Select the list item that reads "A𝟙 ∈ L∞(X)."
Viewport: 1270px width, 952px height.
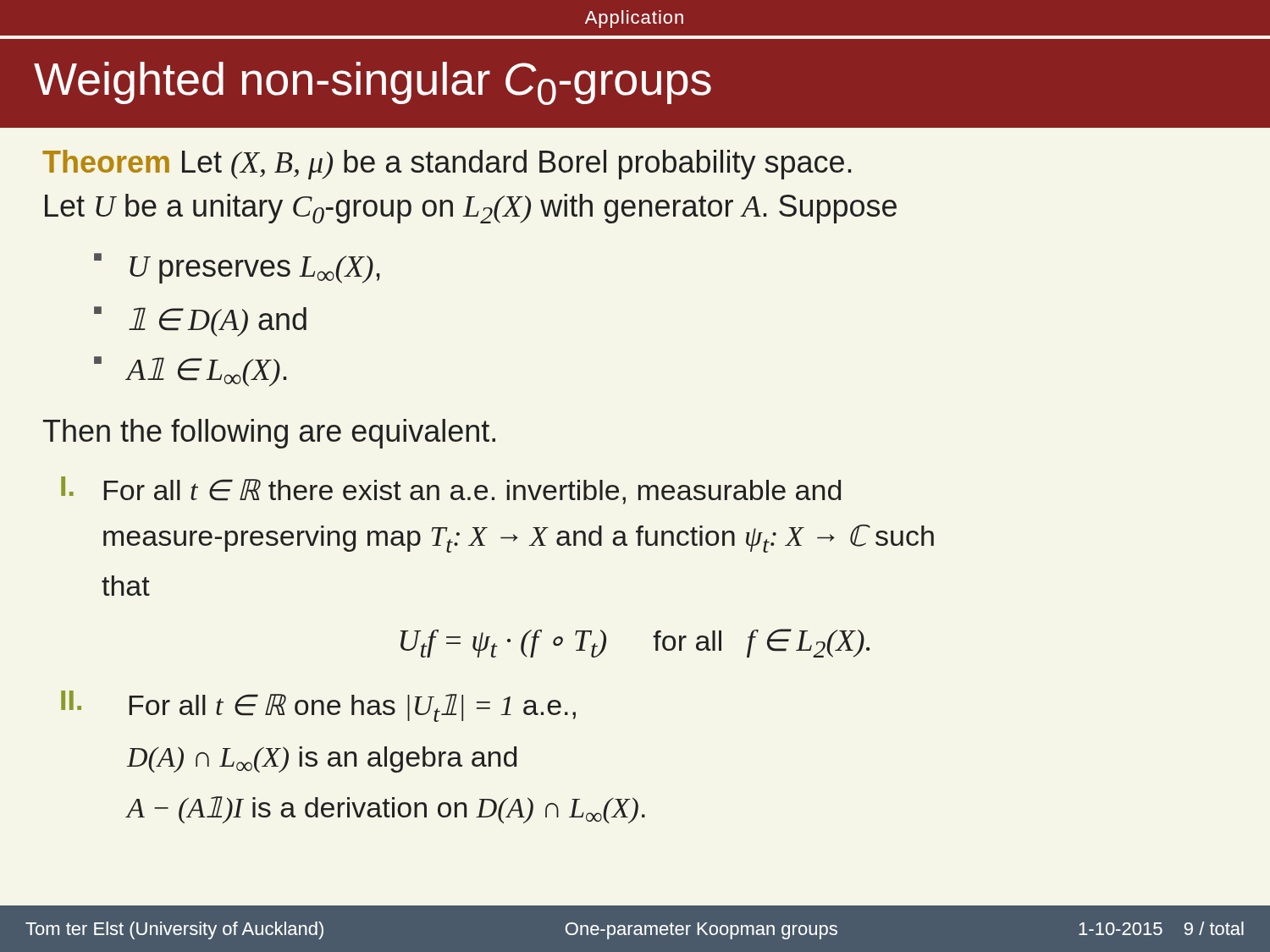(208, 372)
